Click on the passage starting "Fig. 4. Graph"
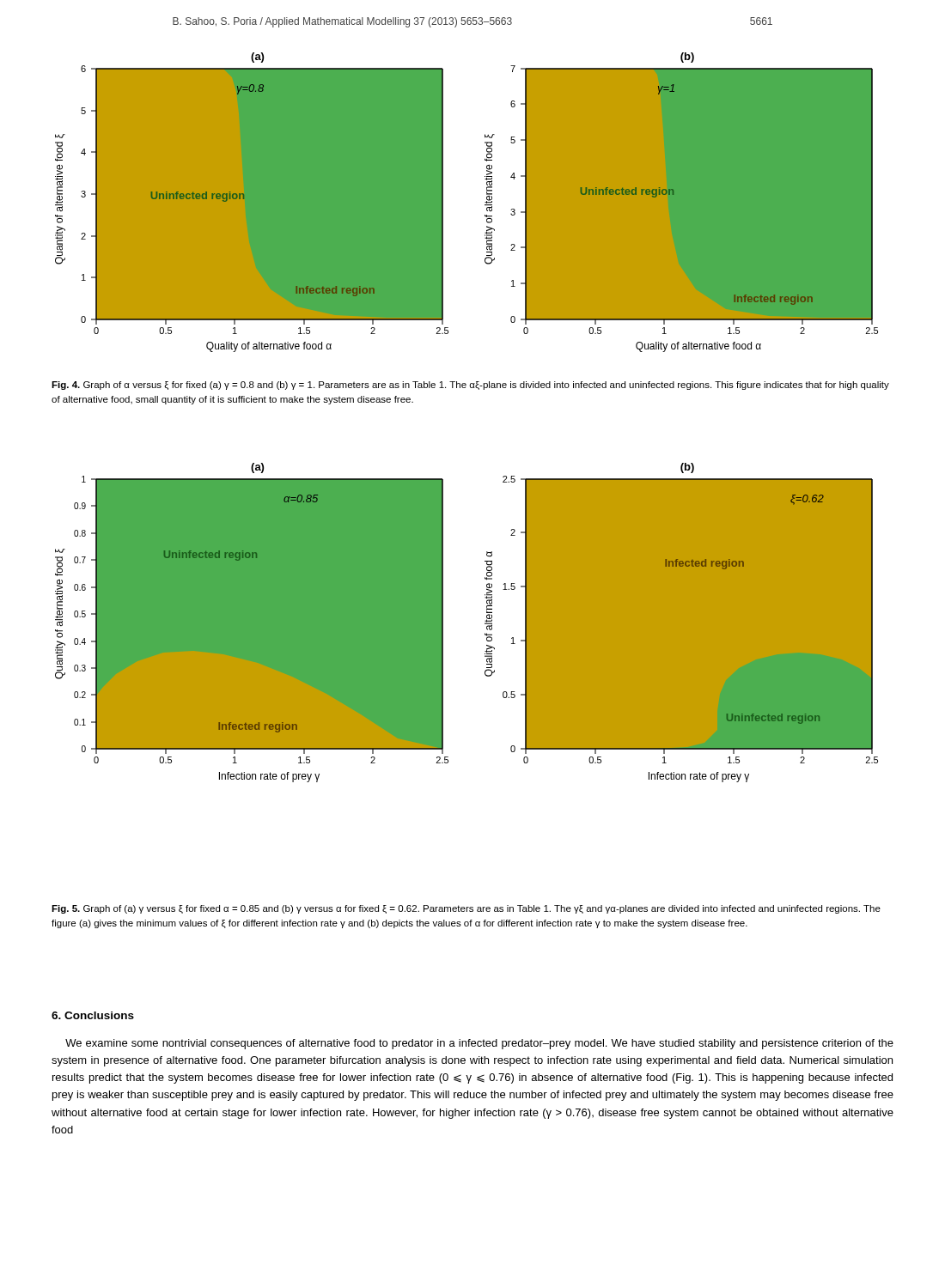The image size is (945, 1288). click(470, 392)
